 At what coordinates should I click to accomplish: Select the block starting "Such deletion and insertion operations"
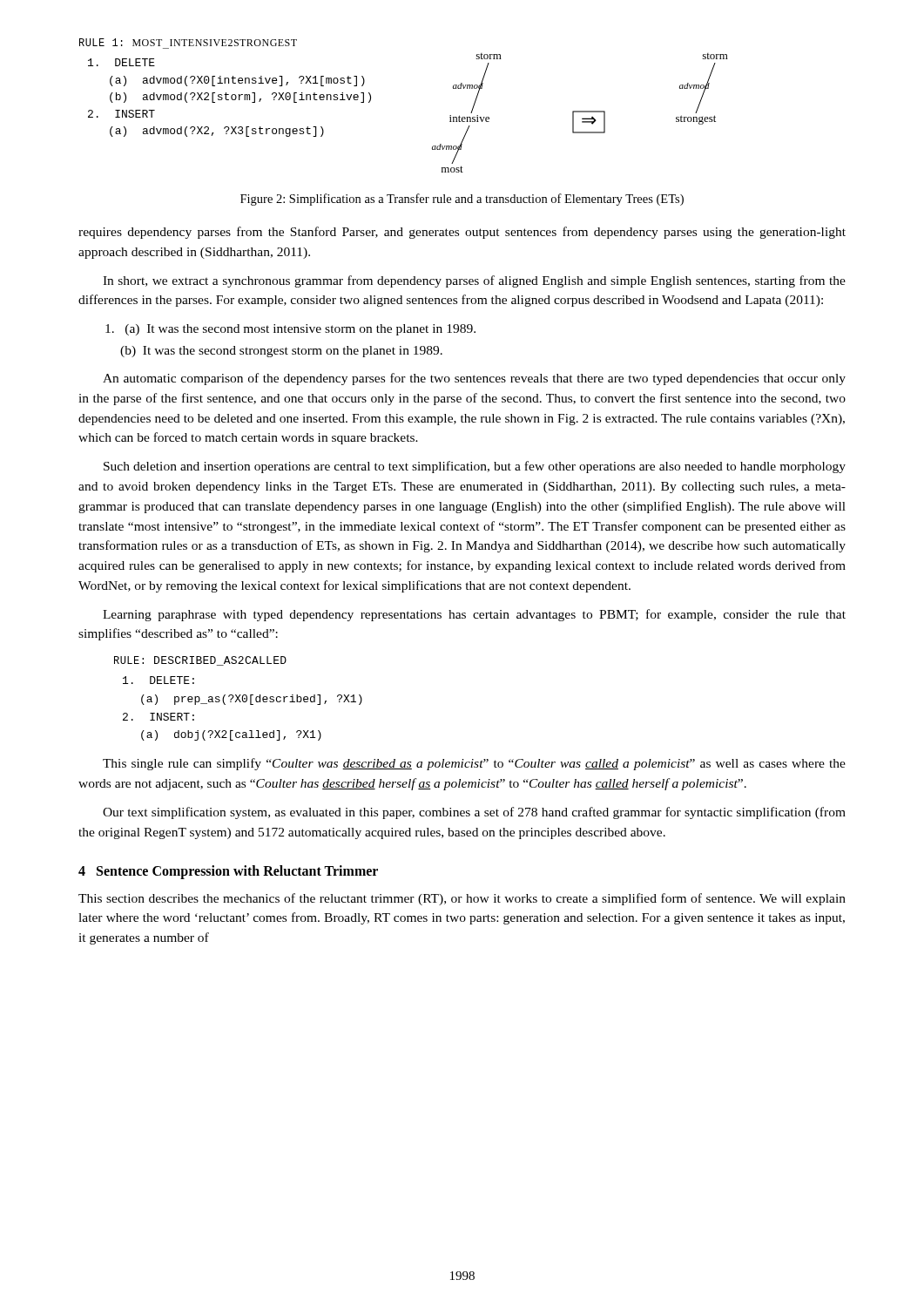click(462, 525)
